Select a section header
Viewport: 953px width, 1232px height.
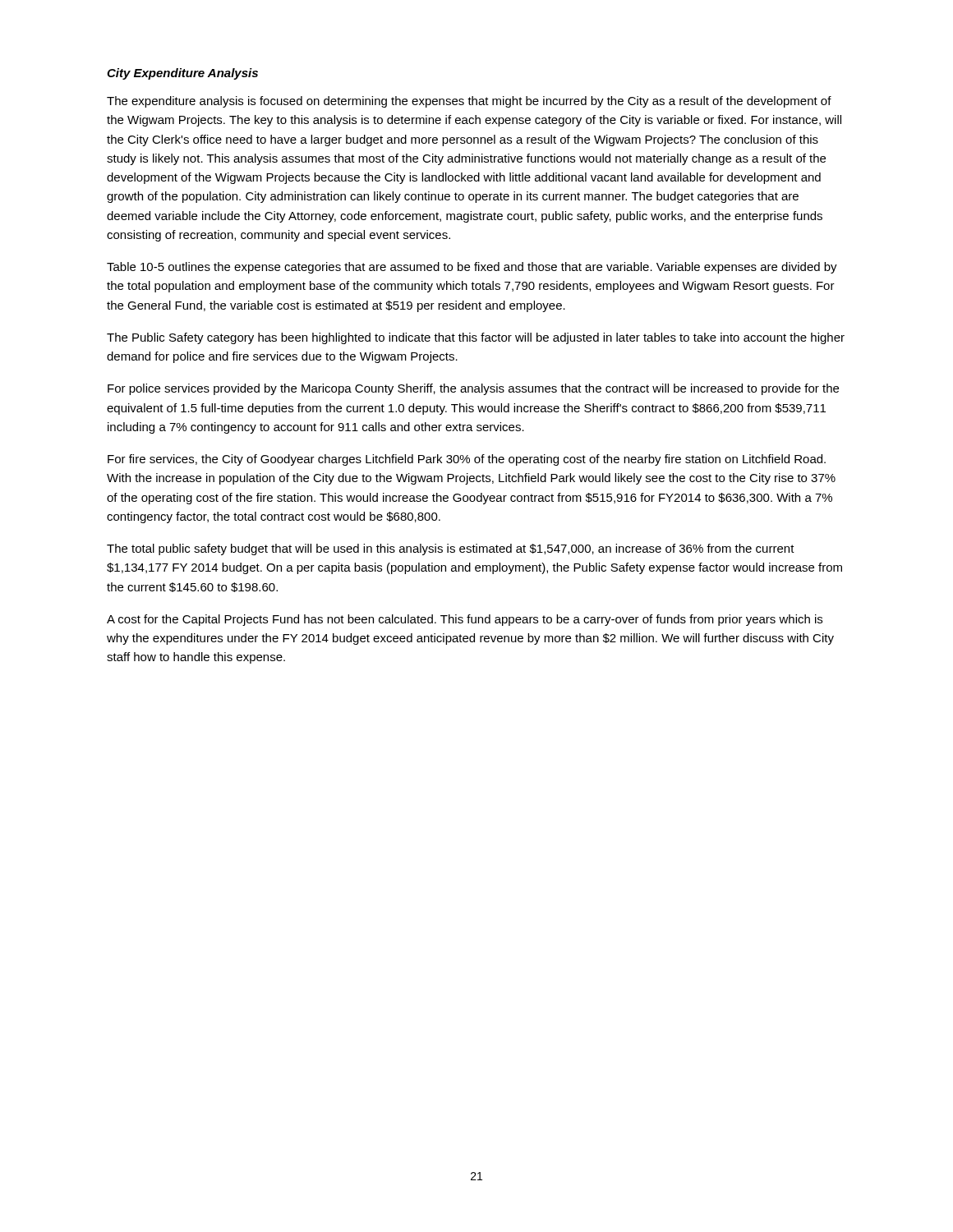(183, 73)
